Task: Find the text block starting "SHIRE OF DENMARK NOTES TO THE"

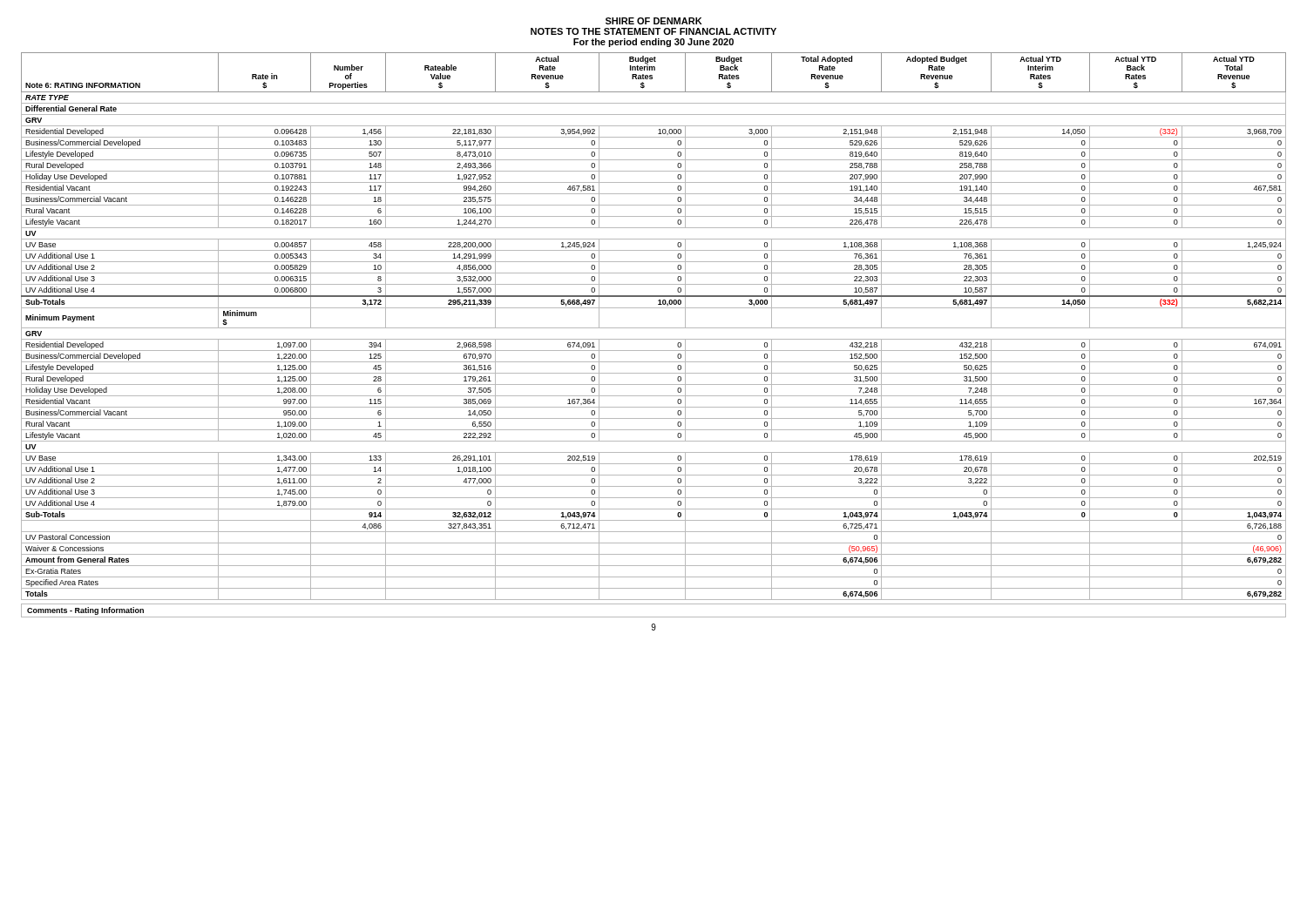Action: (x=654, y=31)
